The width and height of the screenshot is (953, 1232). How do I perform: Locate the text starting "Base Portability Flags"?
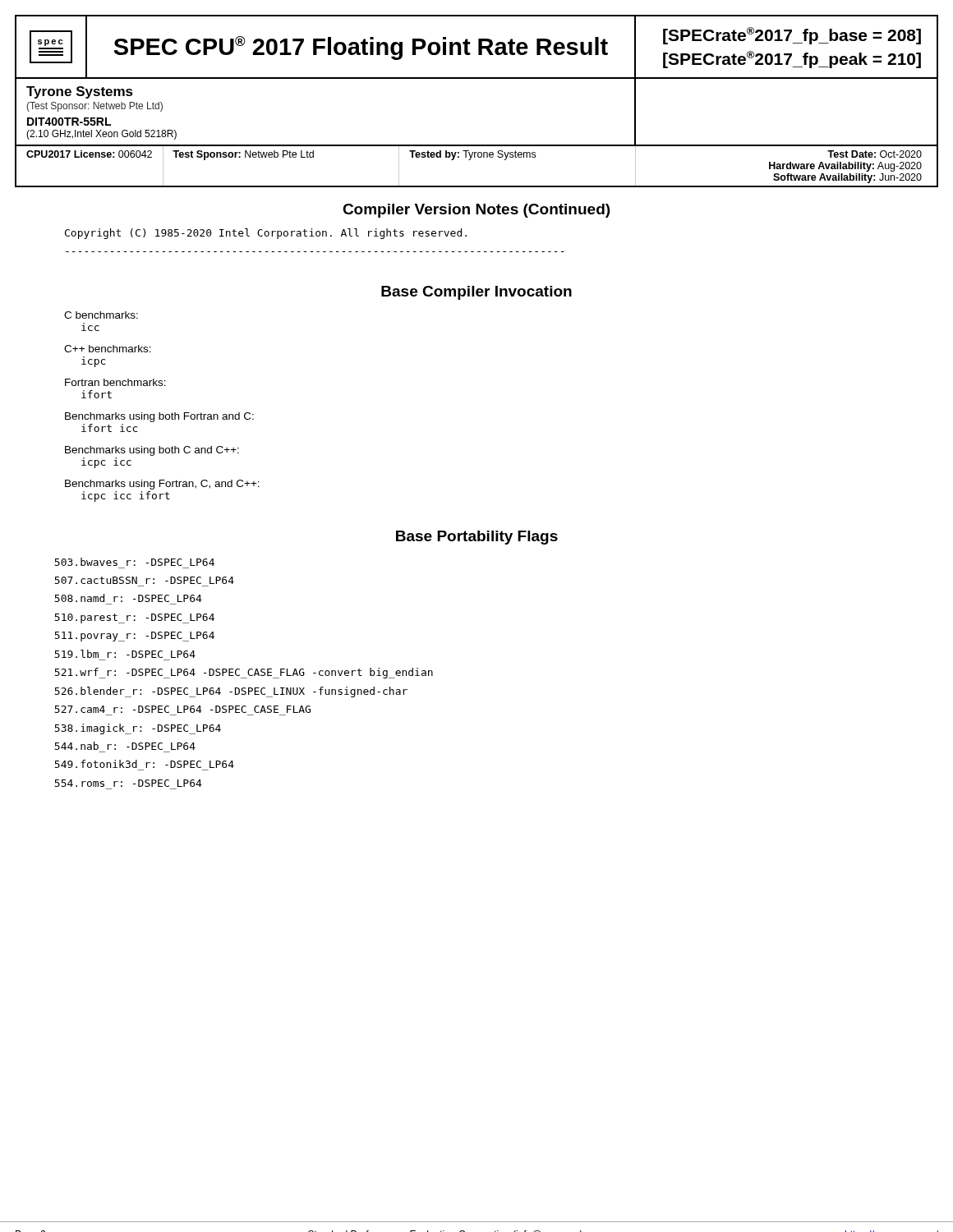pyautogui.click(x=476, y=536)
